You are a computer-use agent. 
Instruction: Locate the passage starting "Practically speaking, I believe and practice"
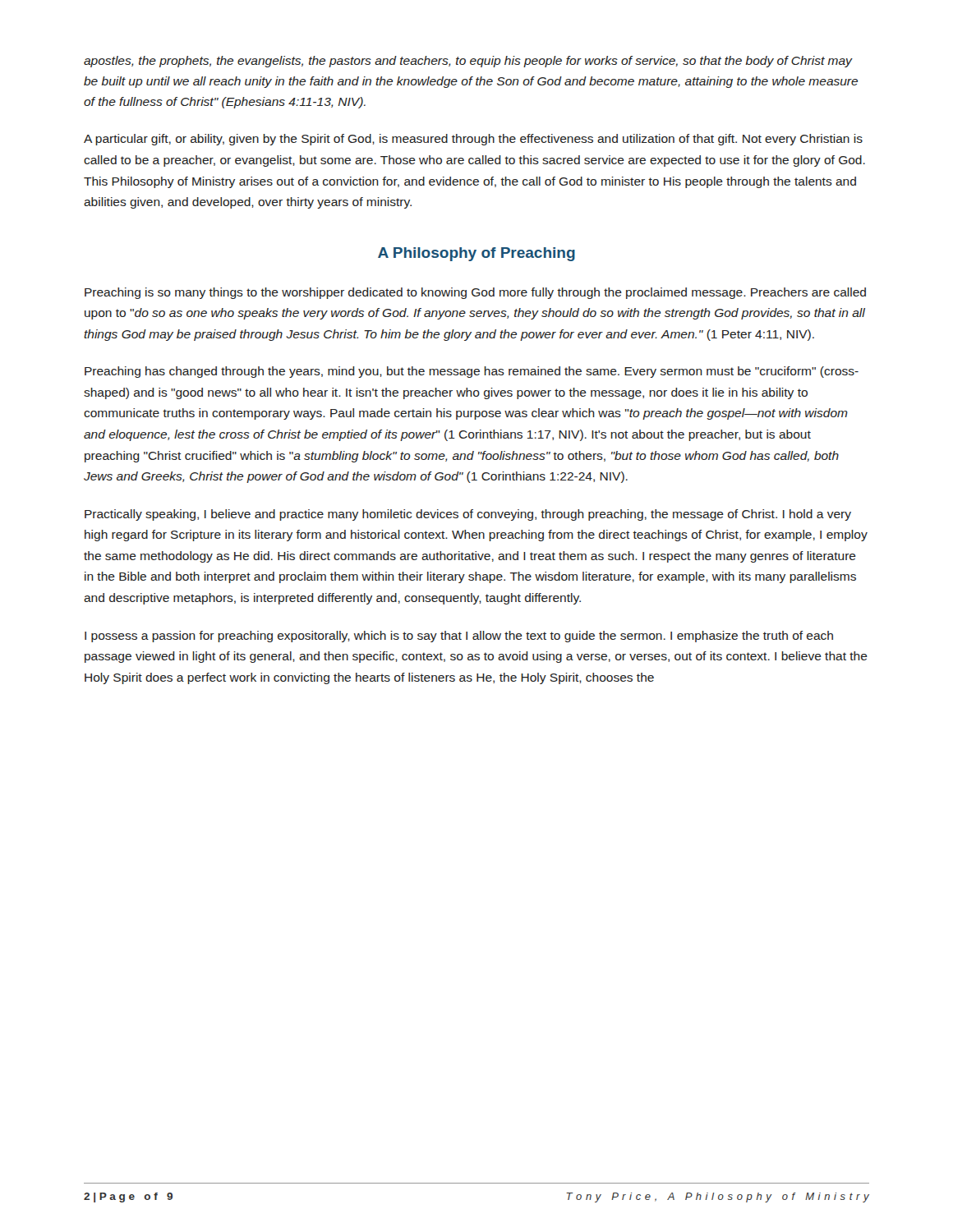pos(476,556)
